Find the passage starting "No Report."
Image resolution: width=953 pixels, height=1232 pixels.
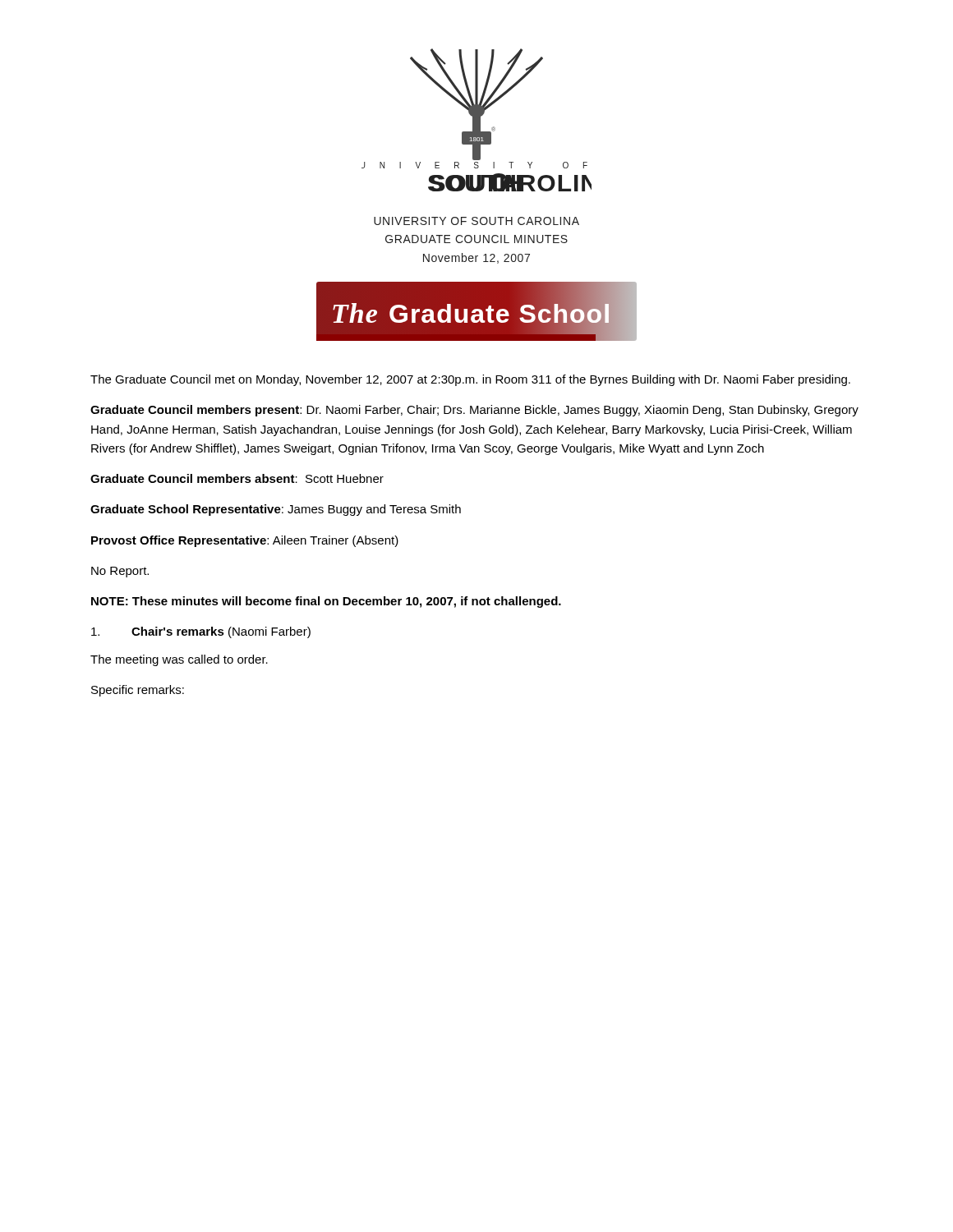pyautogui.click(x=120, y=570)
